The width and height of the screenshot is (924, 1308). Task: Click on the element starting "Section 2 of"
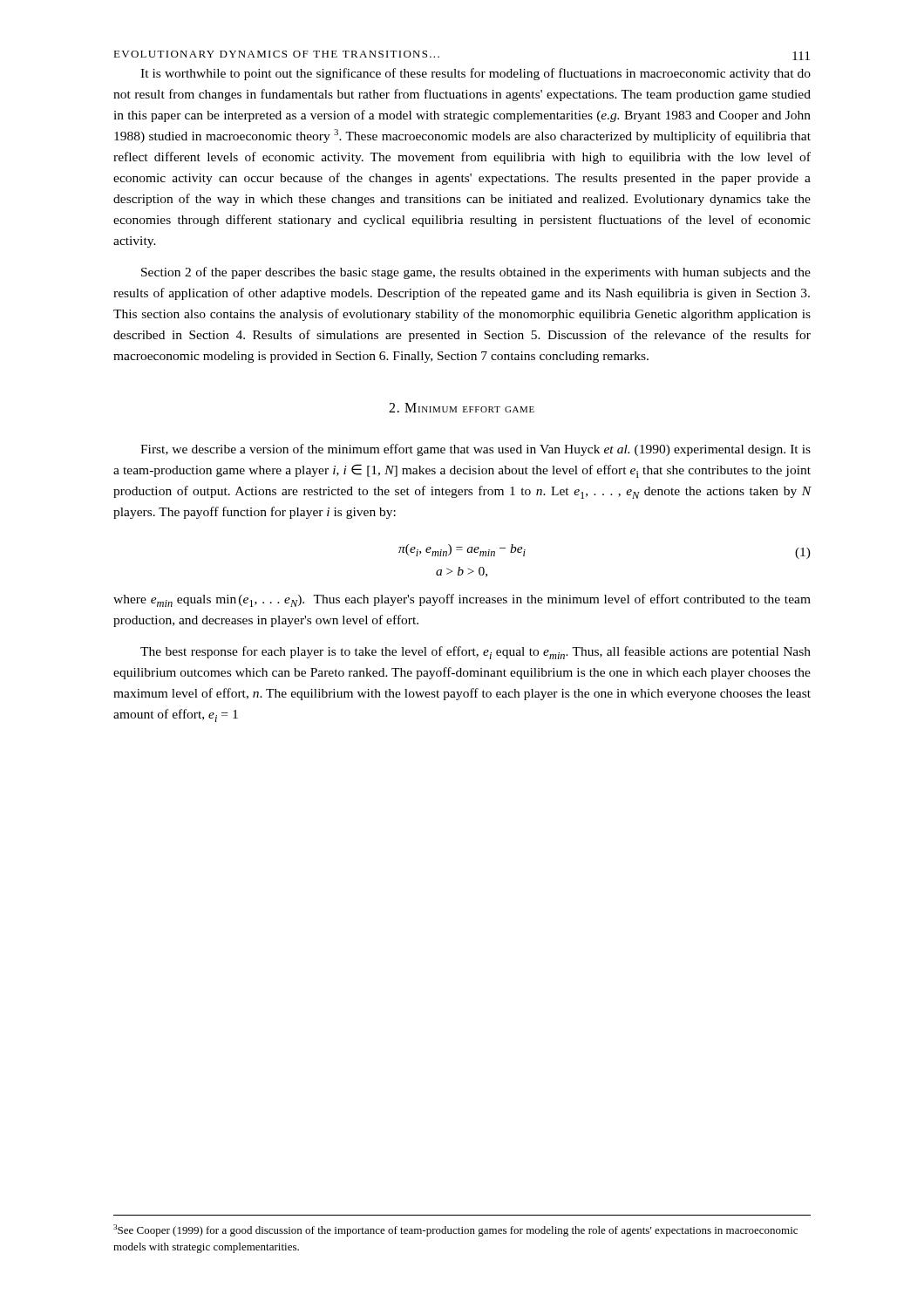point(462,314)
